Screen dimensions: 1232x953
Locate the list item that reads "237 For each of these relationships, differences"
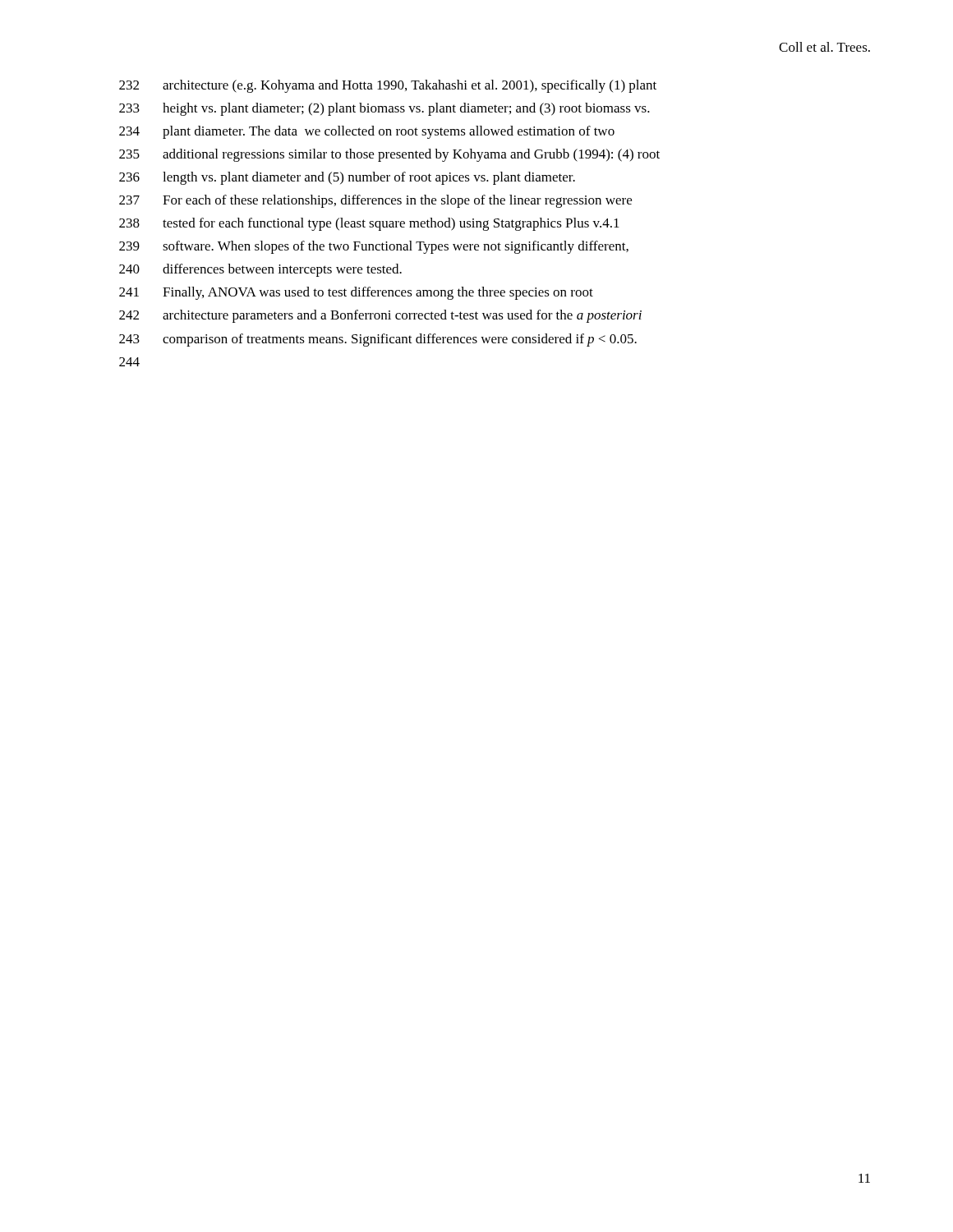(x=476, y=201)
